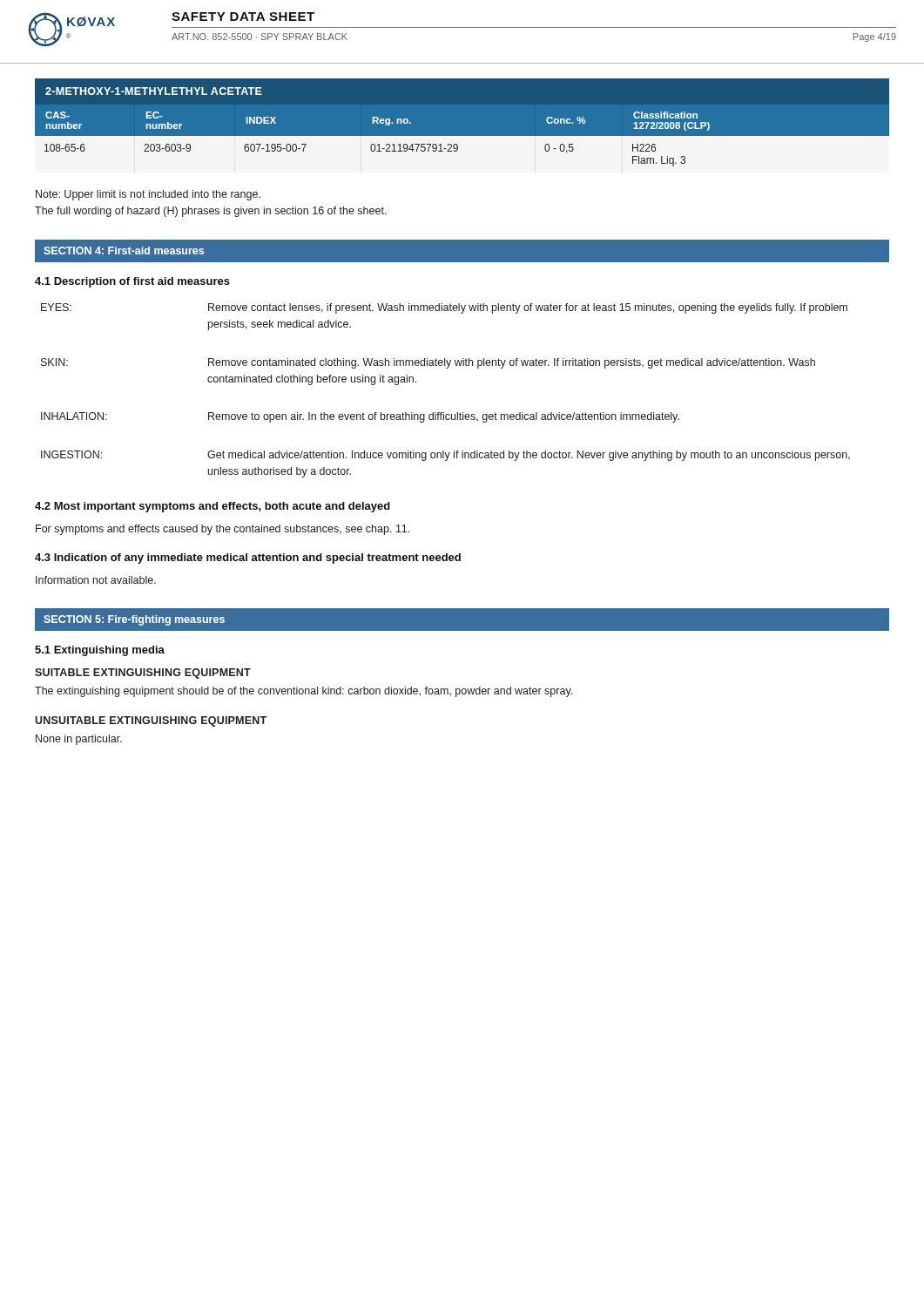Find the section header that says "4.3 Indication of any immediate medical"
Screen dimensions: 1307x924
click(x=248, y=557)
